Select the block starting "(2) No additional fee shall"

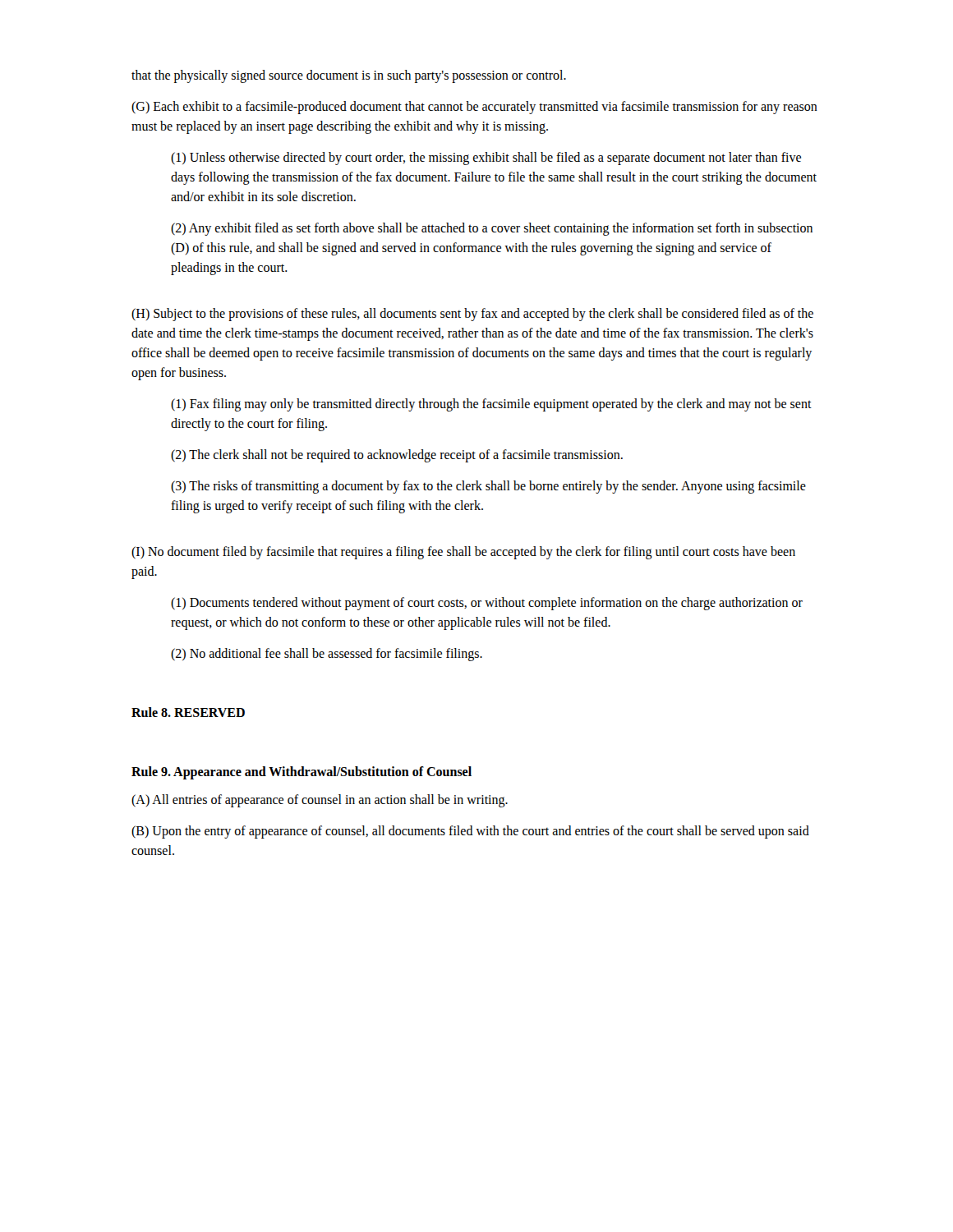(327, 653)
